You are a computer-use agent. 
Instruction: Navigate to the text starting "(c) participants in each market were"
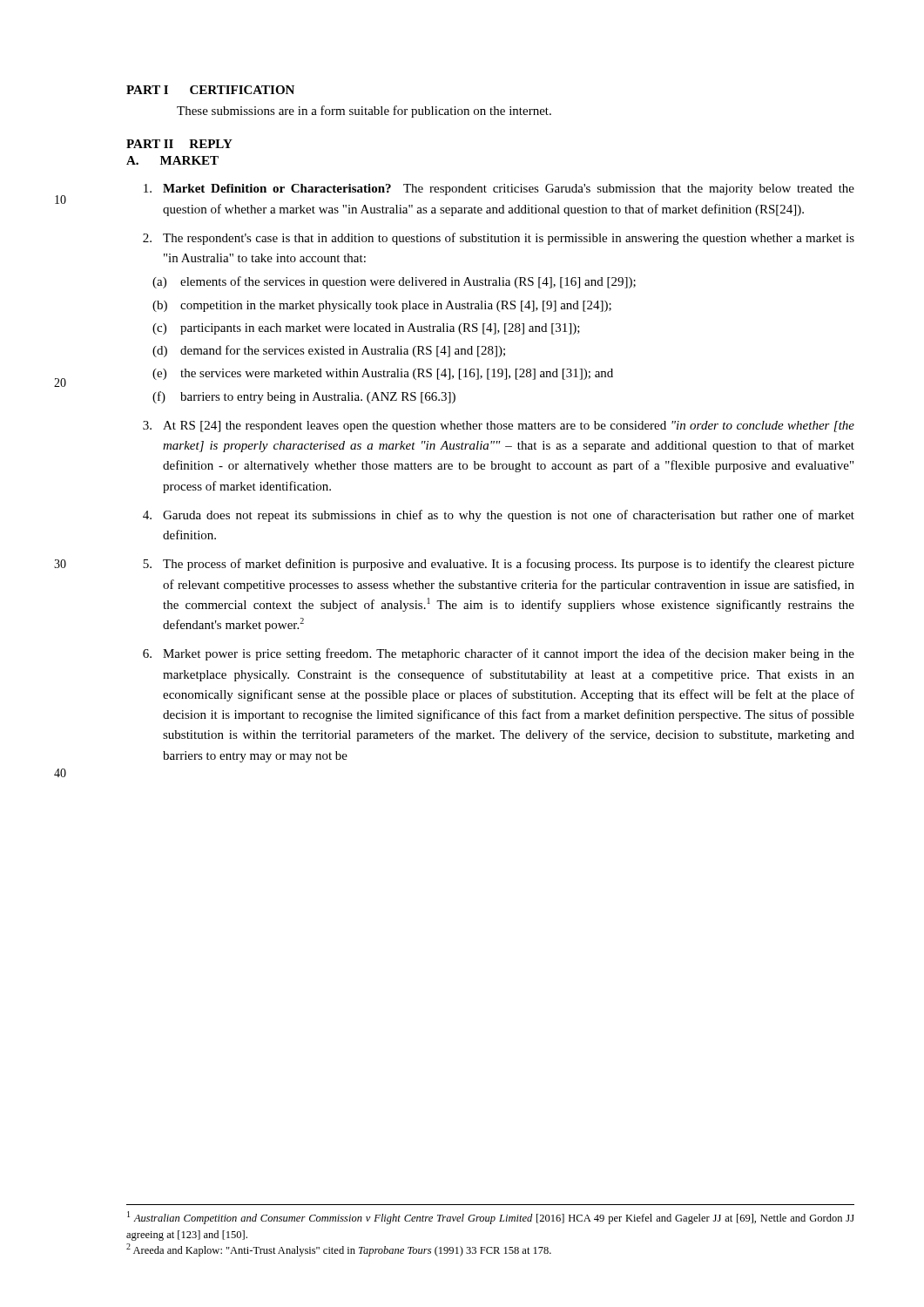(503, 328)
